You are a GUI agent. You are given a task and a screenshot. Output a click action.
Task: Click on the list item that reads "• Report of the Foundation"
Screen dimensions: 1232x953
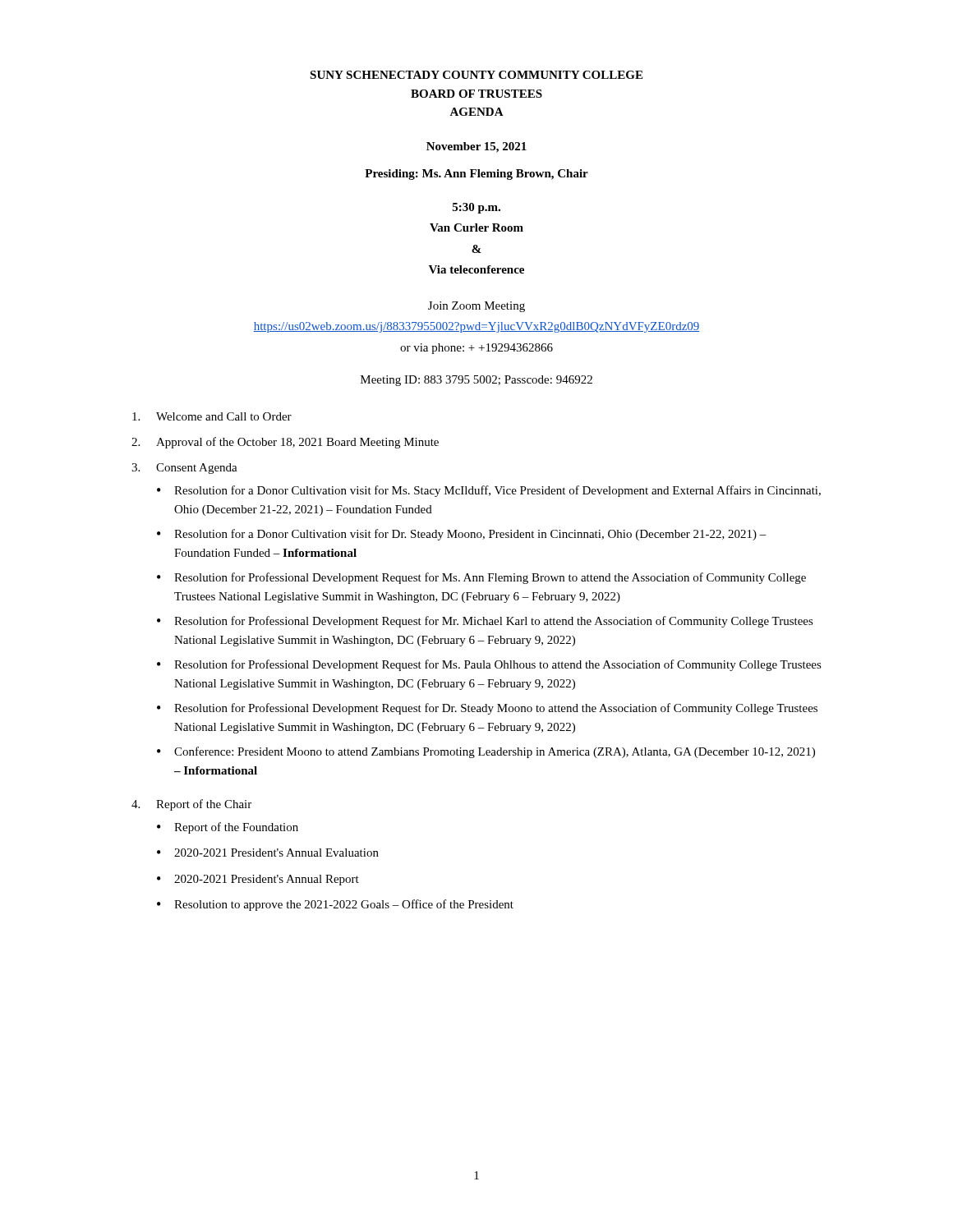point(228,828)
